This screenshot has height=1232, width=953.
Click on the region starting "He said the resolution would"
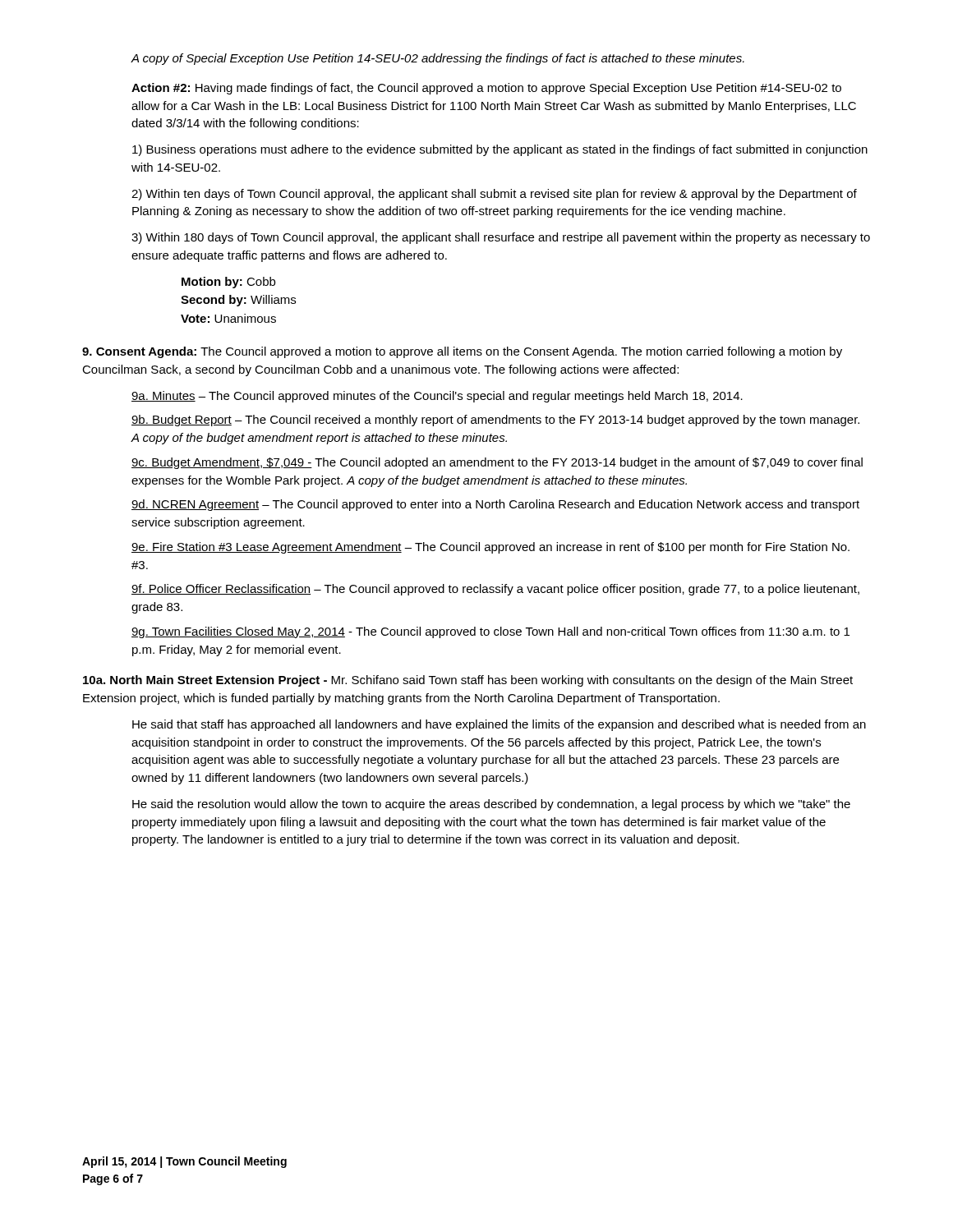501,822
